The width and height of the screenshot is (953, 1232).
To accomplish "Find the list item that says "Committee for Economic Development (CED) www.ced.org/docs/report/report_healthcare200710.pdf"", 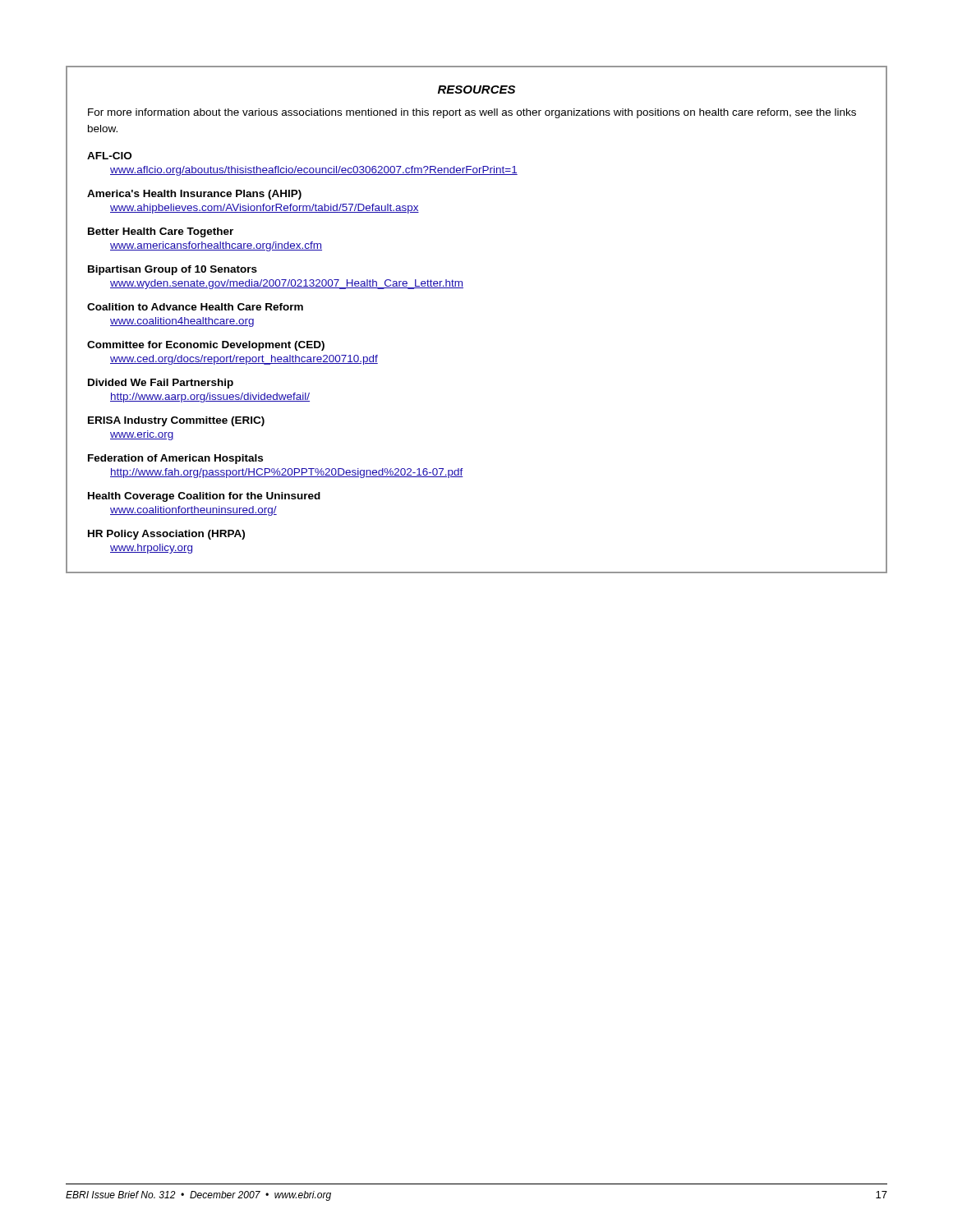I will tap(206, 346).
